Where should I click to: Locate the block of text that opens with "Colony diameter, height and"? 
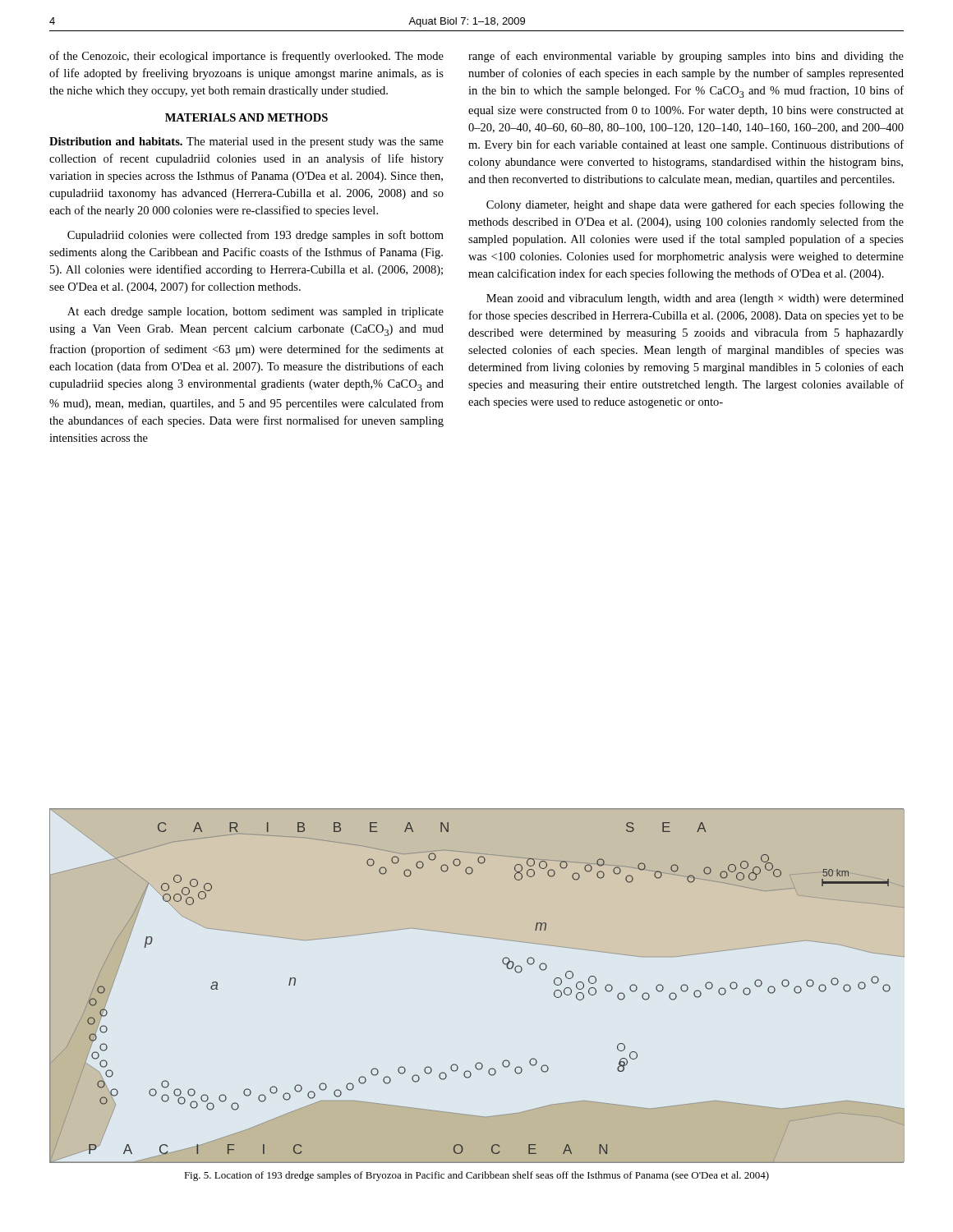686,239
